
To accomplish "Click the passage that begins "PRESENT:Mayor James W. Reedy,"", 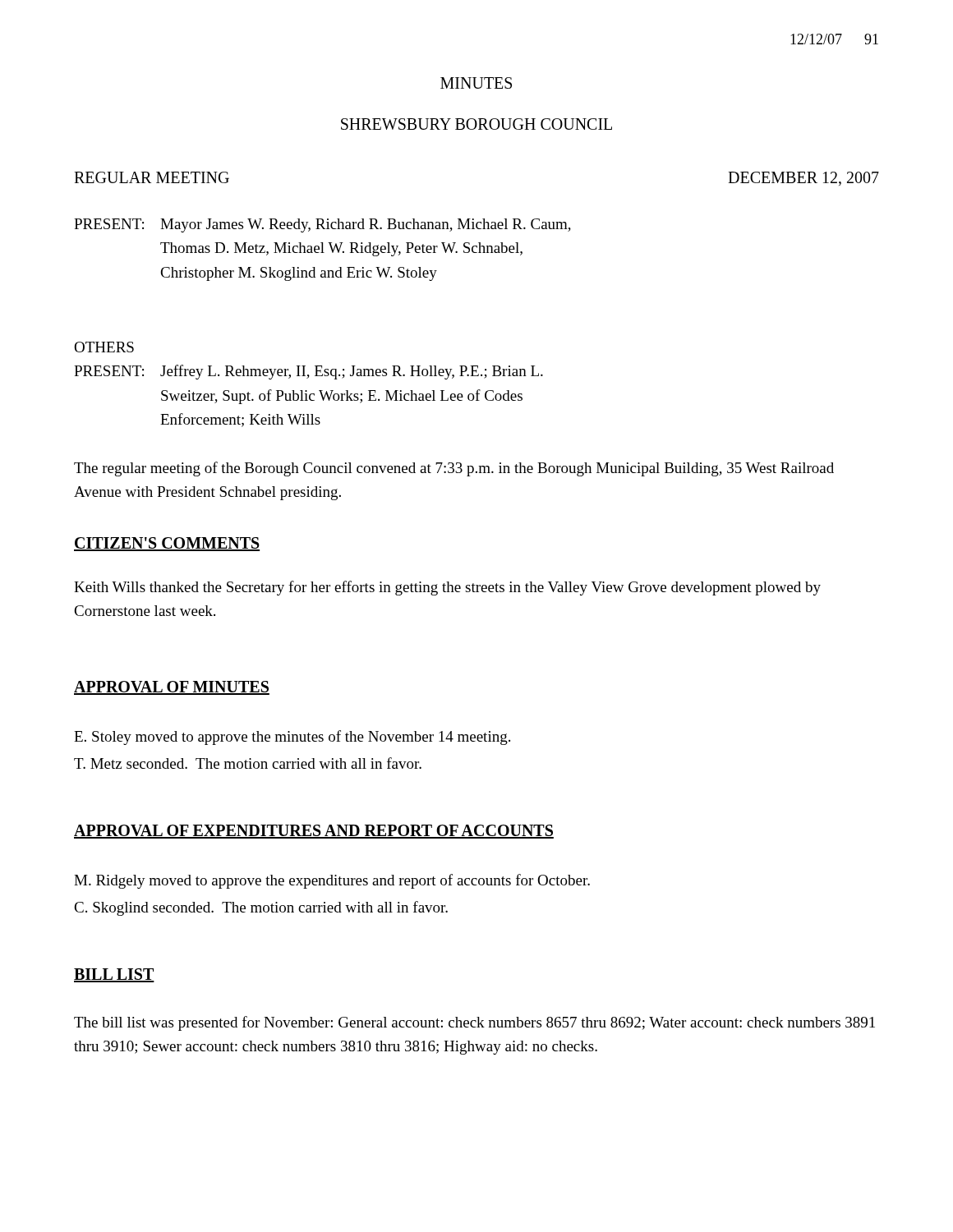I will 472,248.
